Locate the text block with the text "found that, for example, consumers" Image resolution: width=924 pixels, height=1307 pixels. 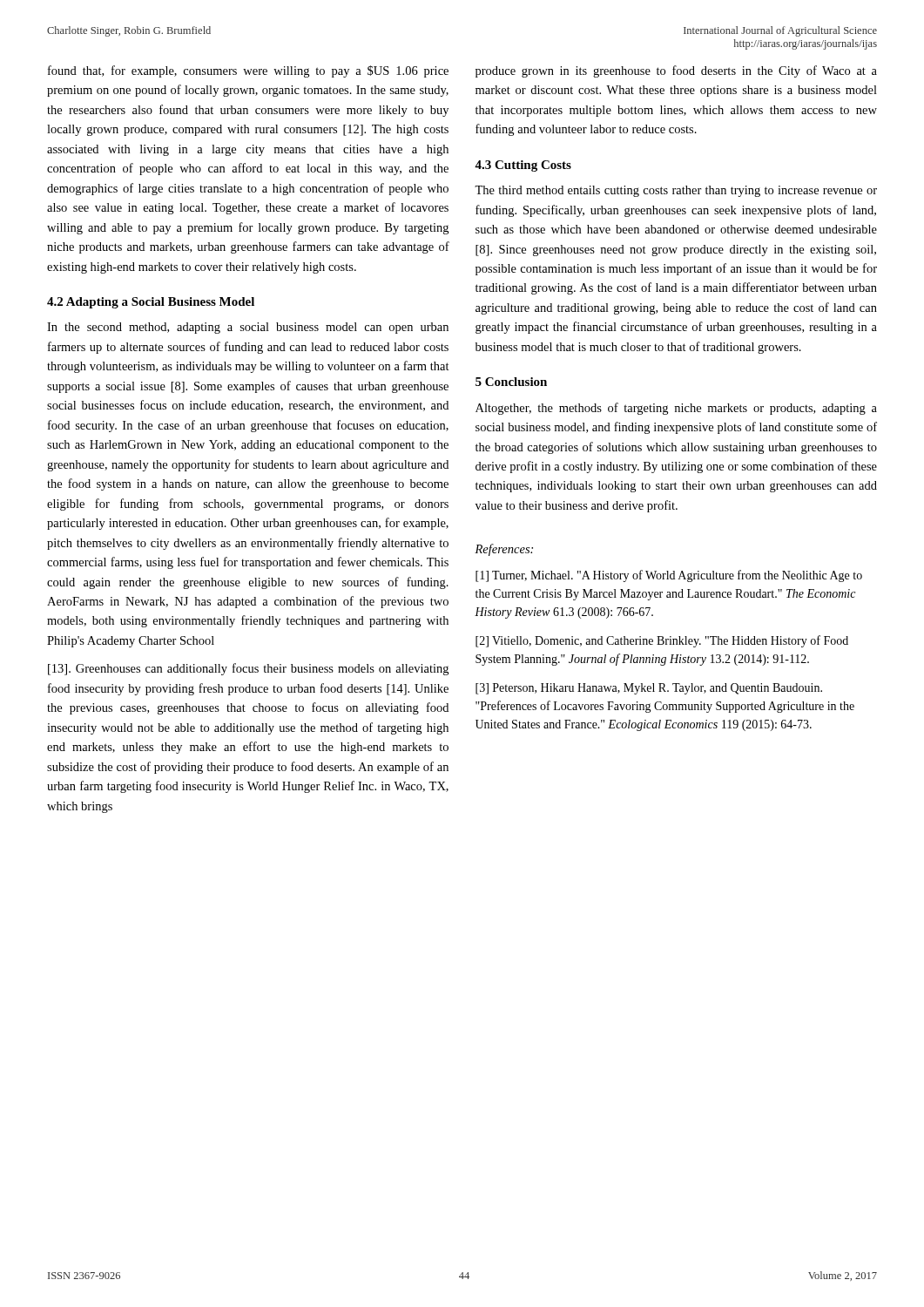[x=248, y=169]
